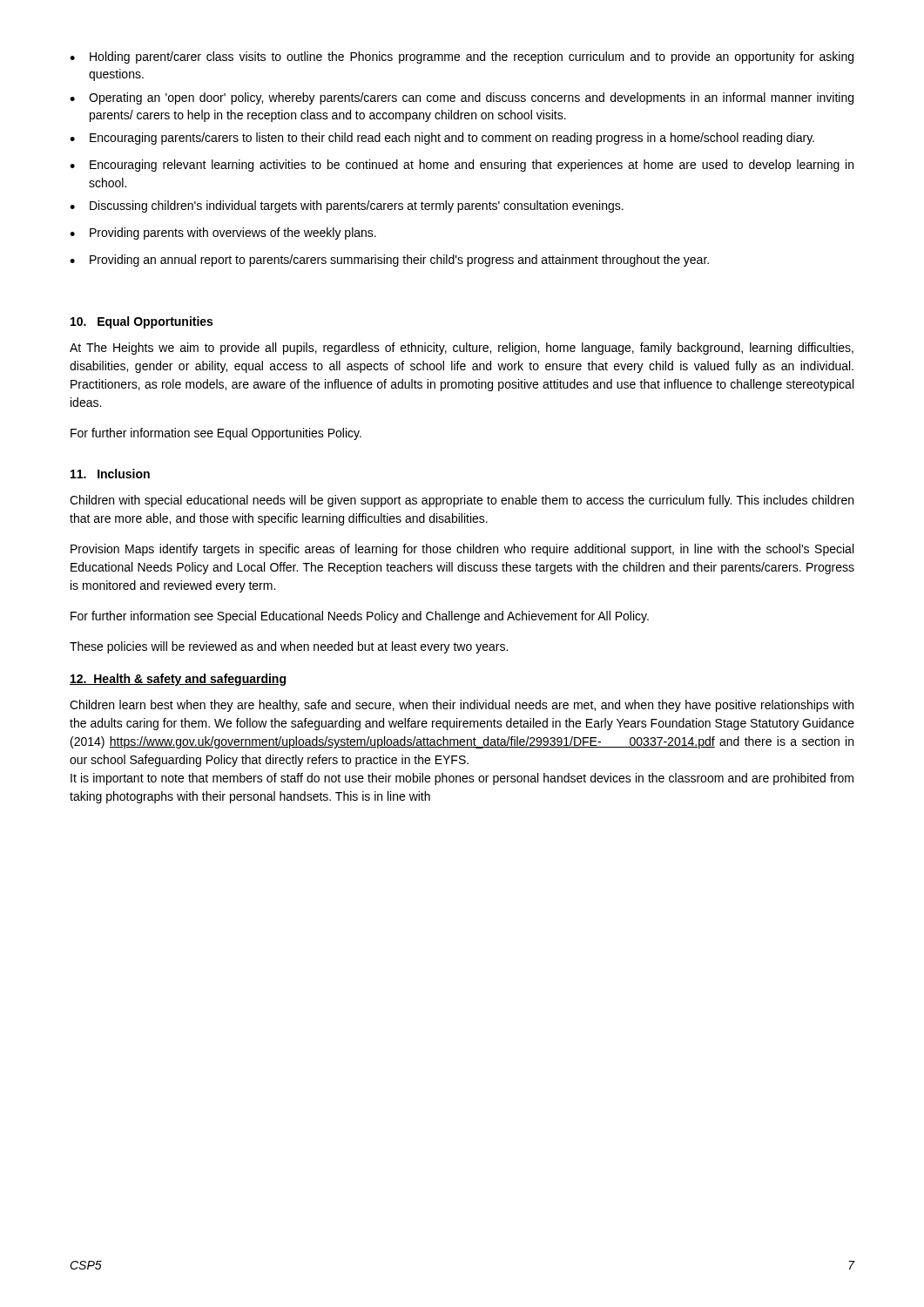Screen dimensions: 1307x924
Task: Navigate to the text block starting "• Encouraging parents/carers"
Action: coord(462,140)
